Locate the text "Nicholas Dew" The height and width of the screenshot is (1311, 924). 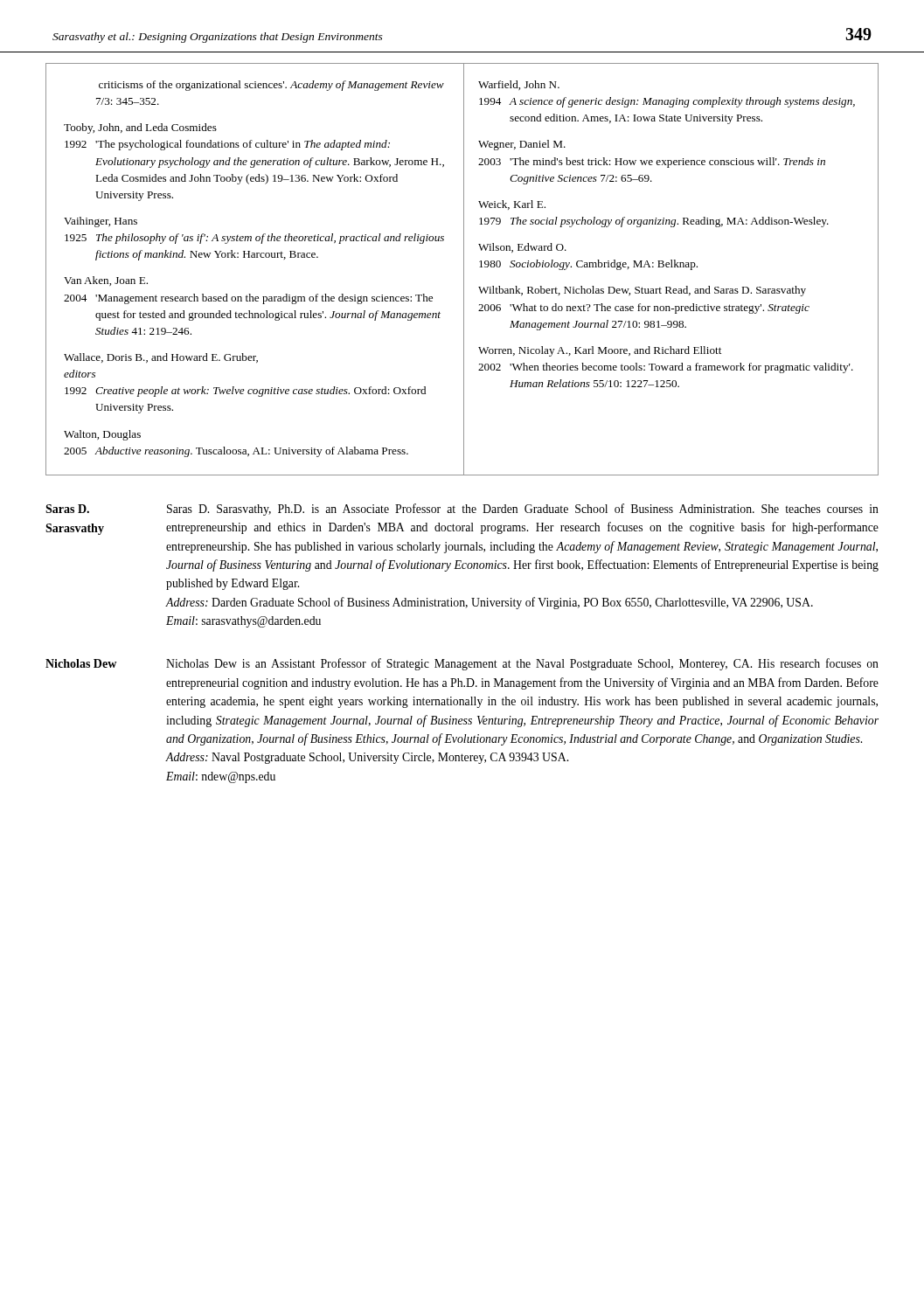(x=81, y=664)
